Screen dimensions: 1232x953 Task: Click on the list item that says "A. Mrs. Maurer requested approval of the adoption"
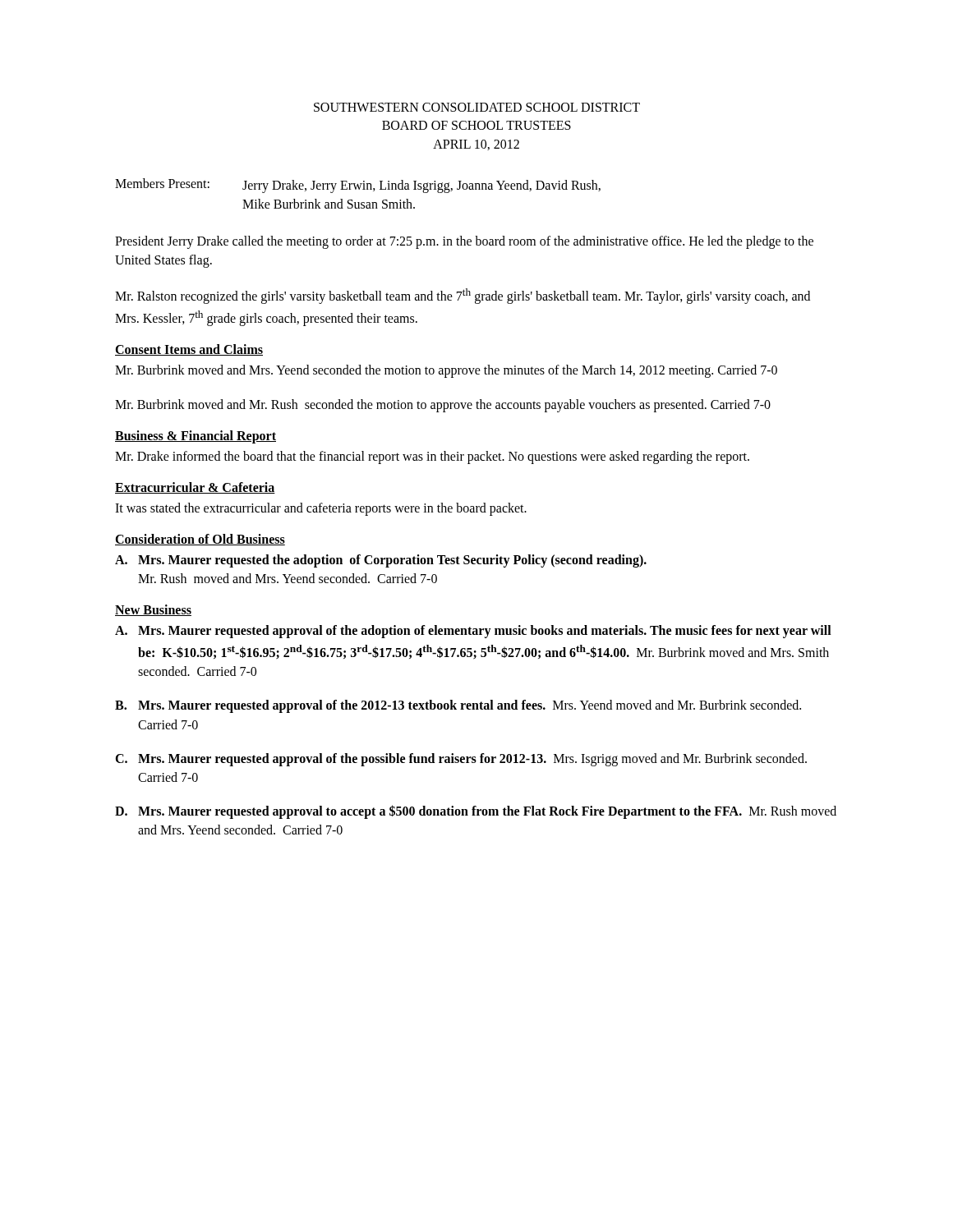click(476, 651)
